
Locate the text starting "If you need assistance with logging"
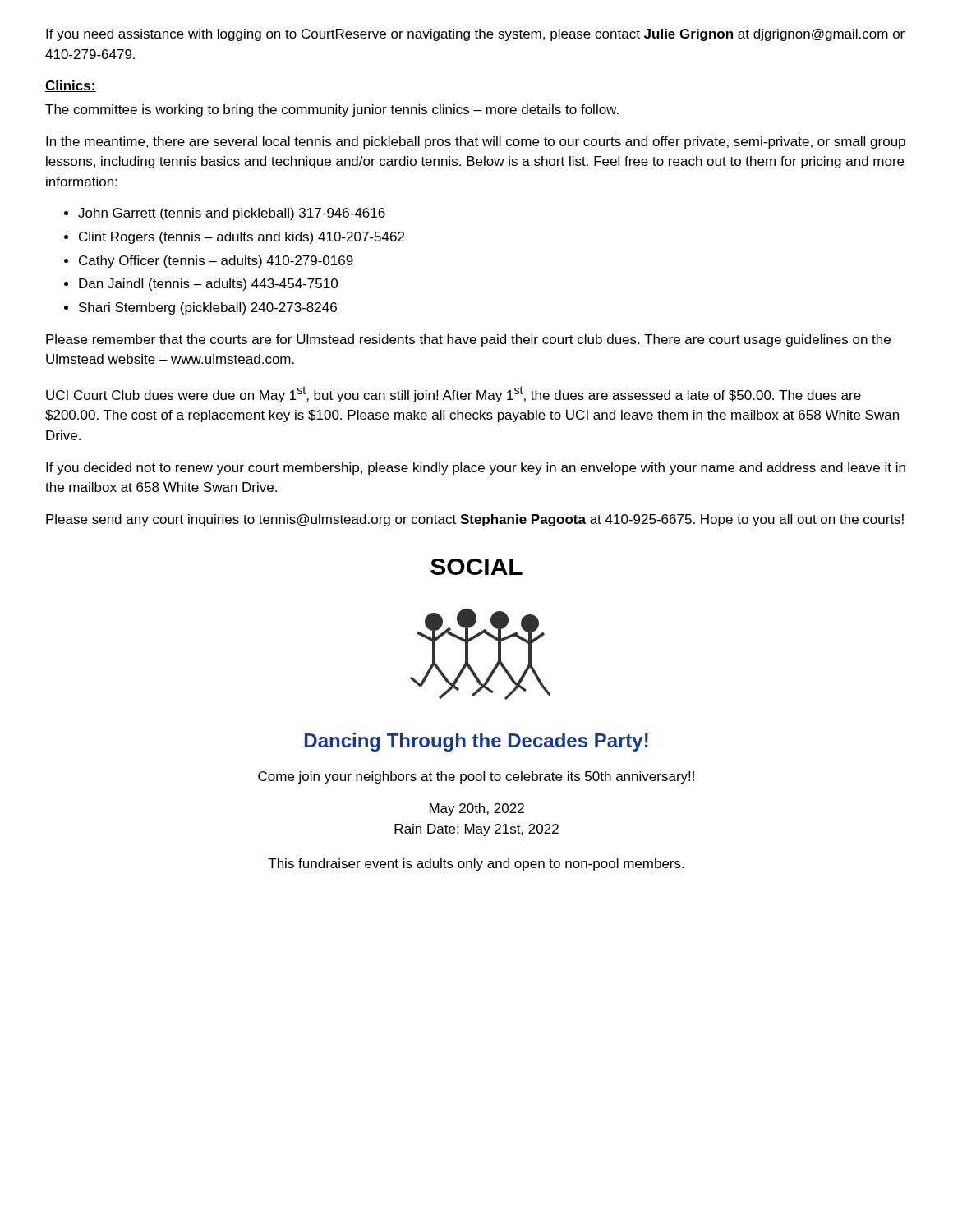[476, 45]
